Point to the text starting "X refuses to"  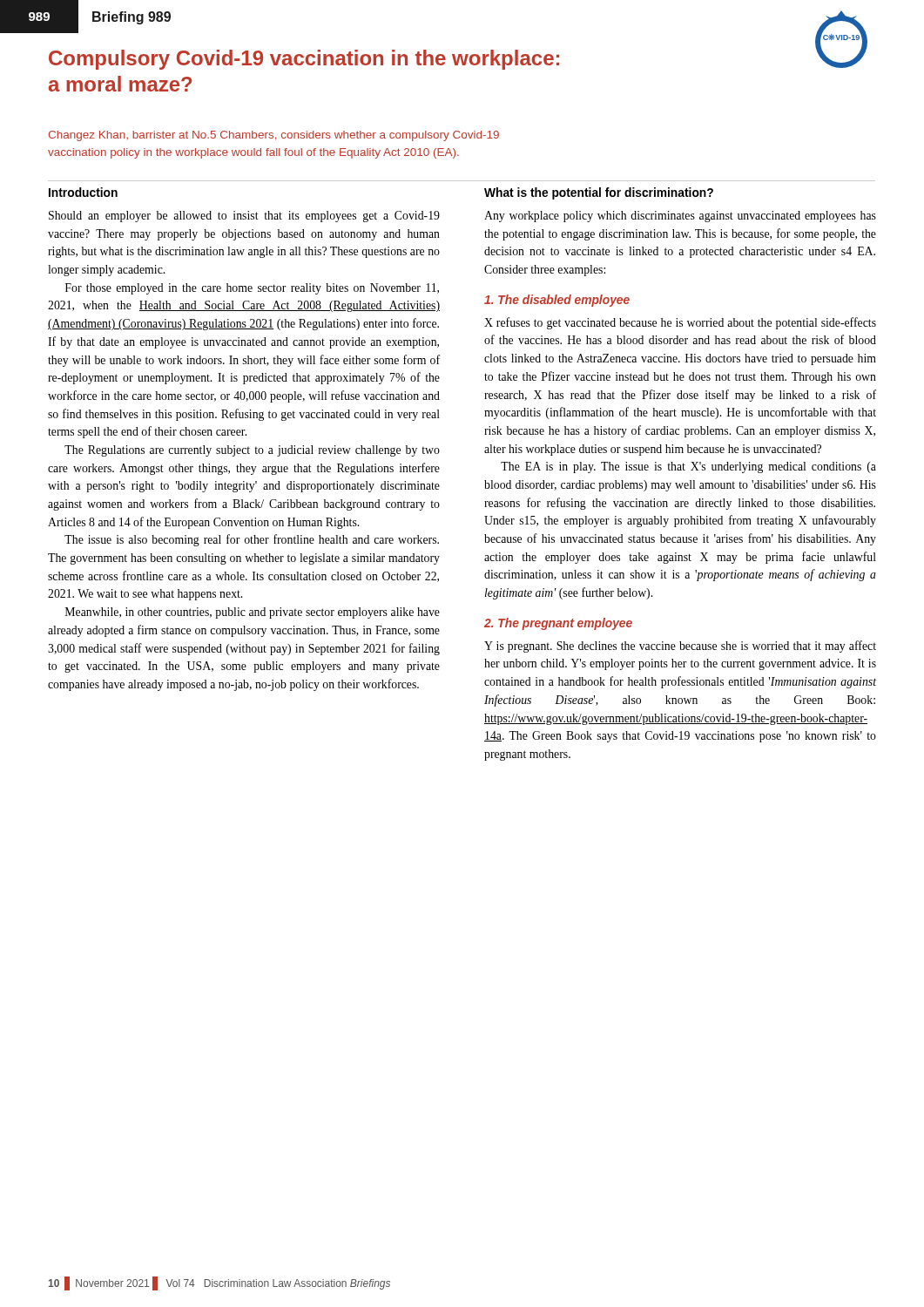[x=680, y=459]
